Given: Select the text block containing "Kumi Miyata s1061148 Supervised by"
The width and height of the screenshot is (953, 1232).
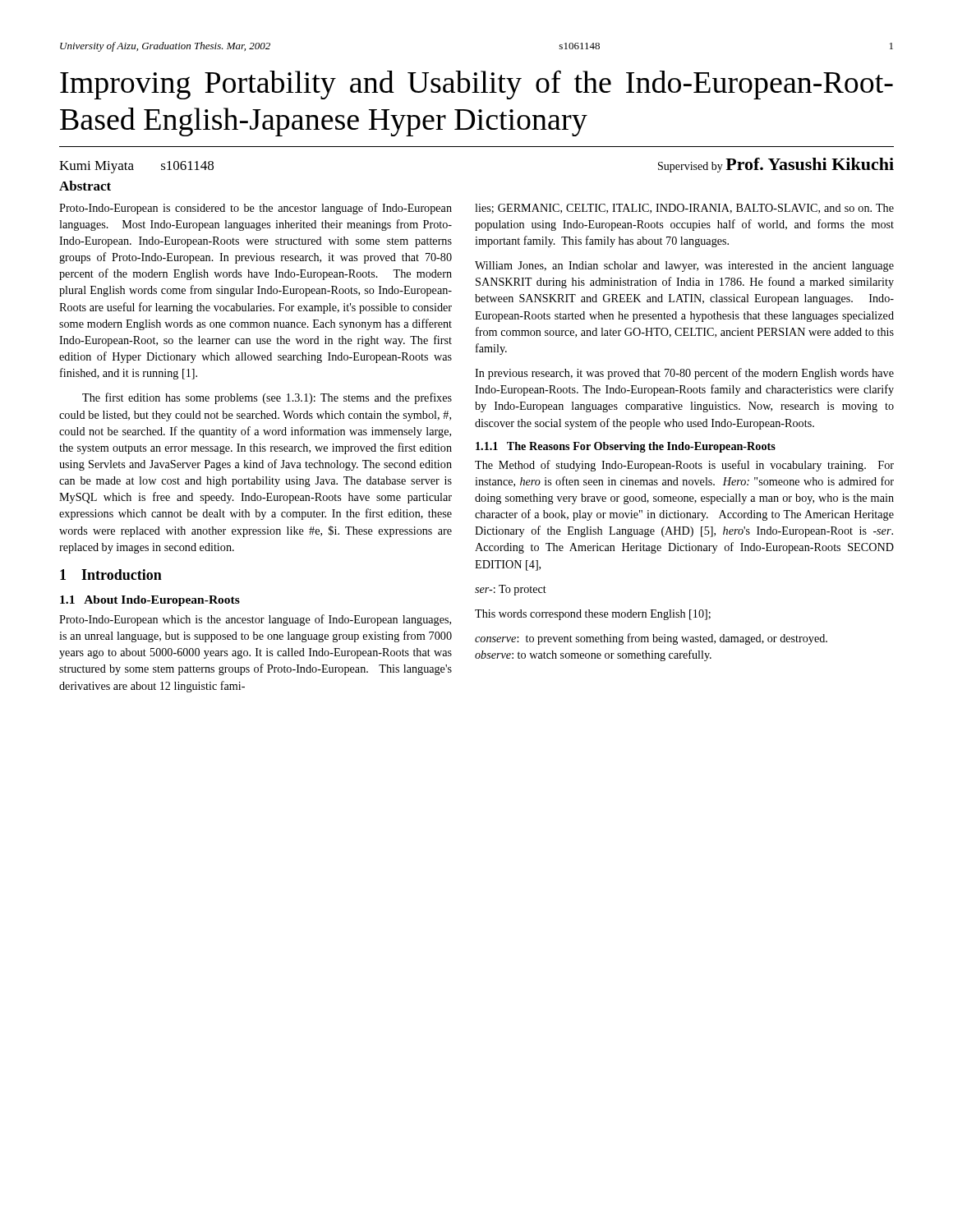Looking at the screenshot, I should [x=105, y=165].
